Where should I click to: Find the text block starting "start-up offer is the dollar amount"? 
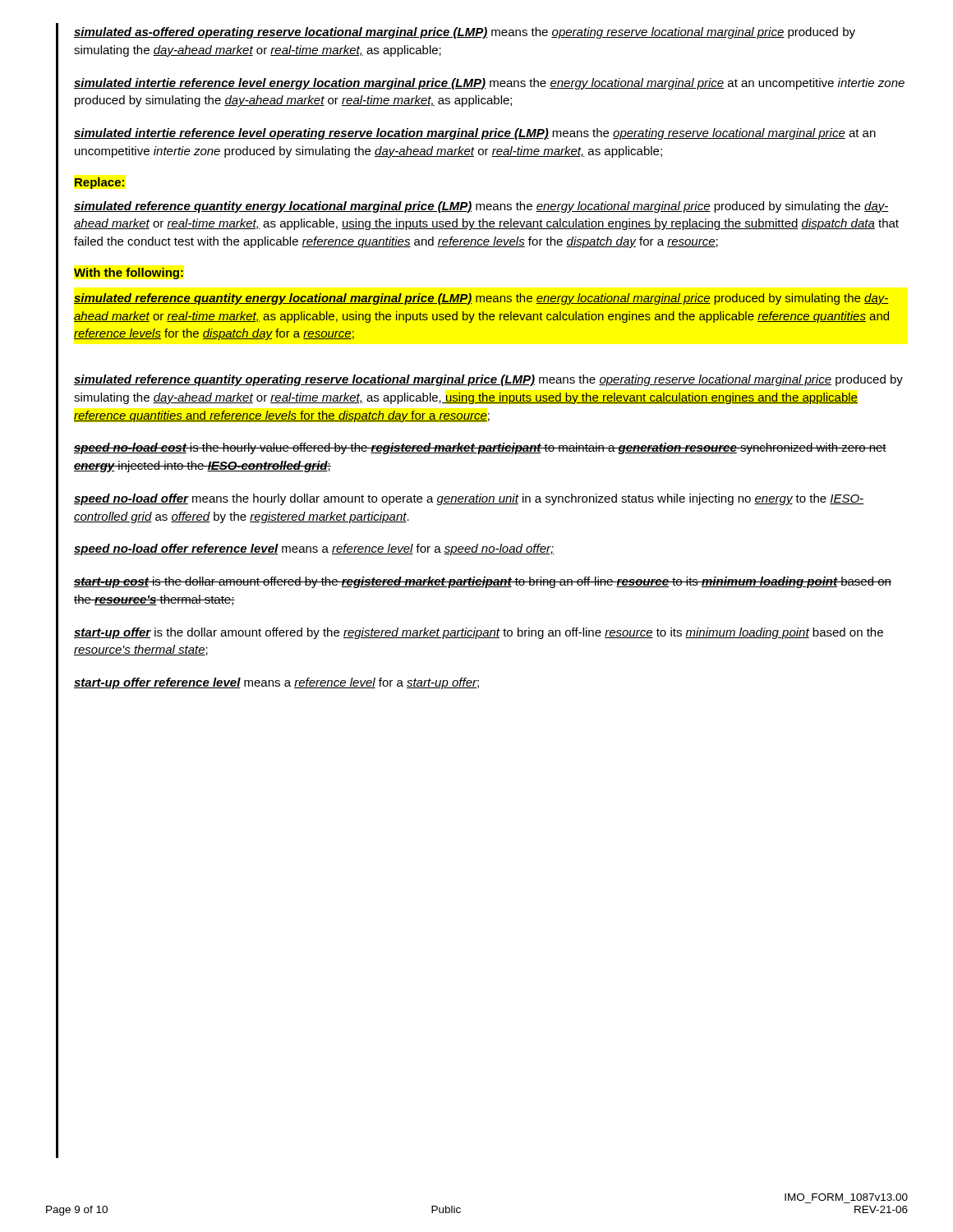[x=479, y=641]
